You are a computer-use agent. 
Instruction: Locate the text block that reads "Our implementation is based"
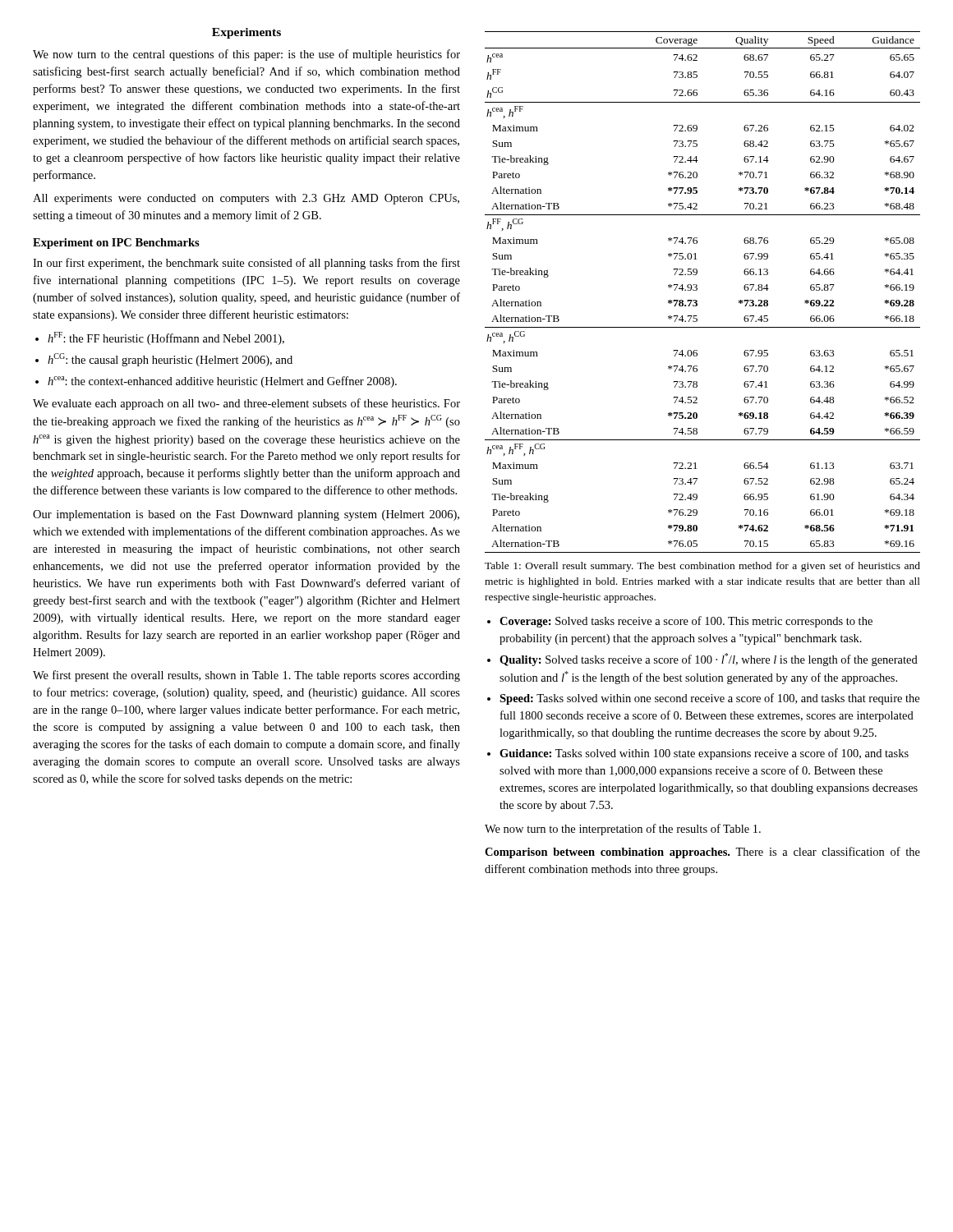(246, 583)
